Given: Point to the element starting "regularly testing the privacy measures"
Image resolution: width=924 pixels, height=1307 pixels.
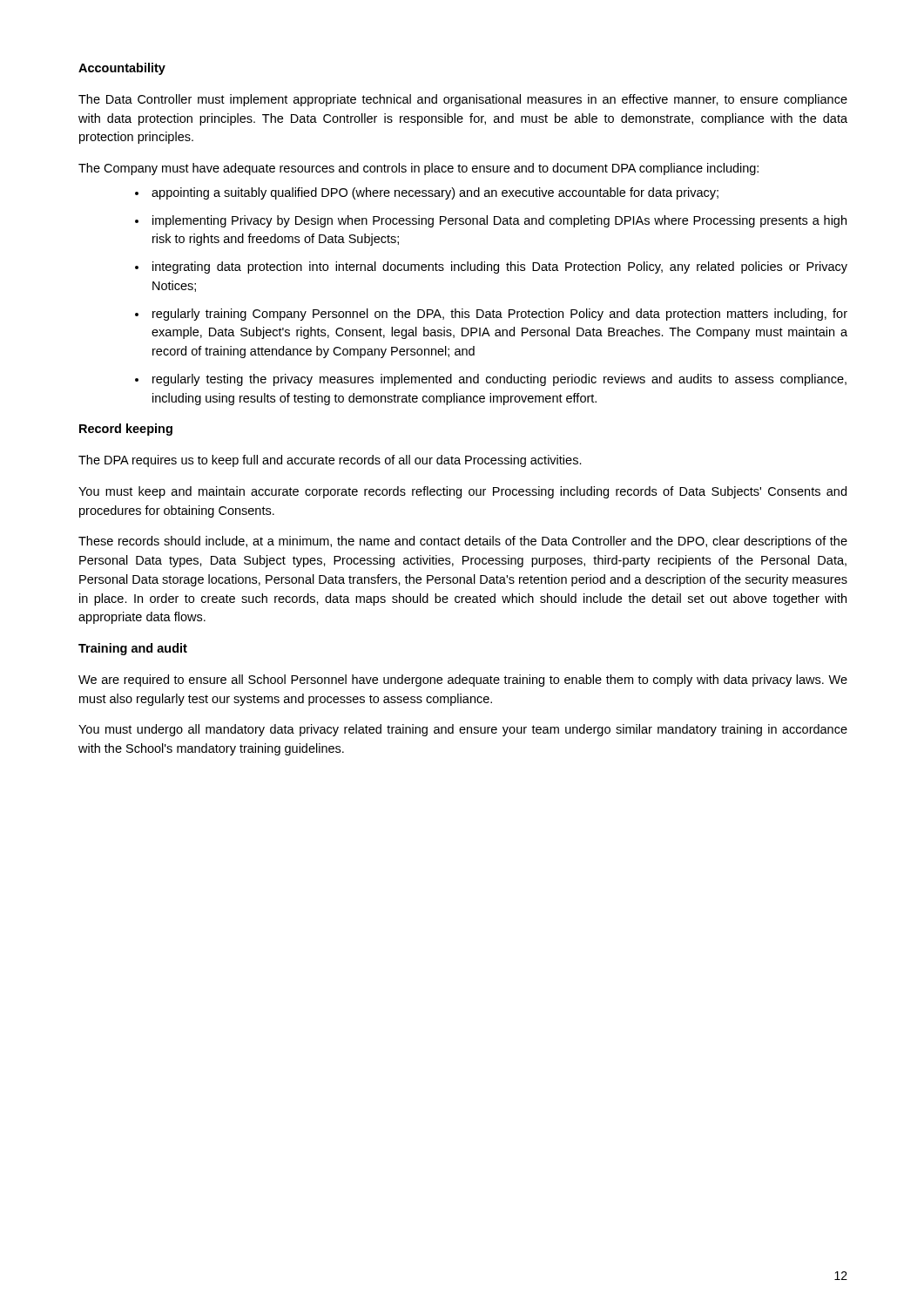Looking at the screenshot, I should point(499,388).
